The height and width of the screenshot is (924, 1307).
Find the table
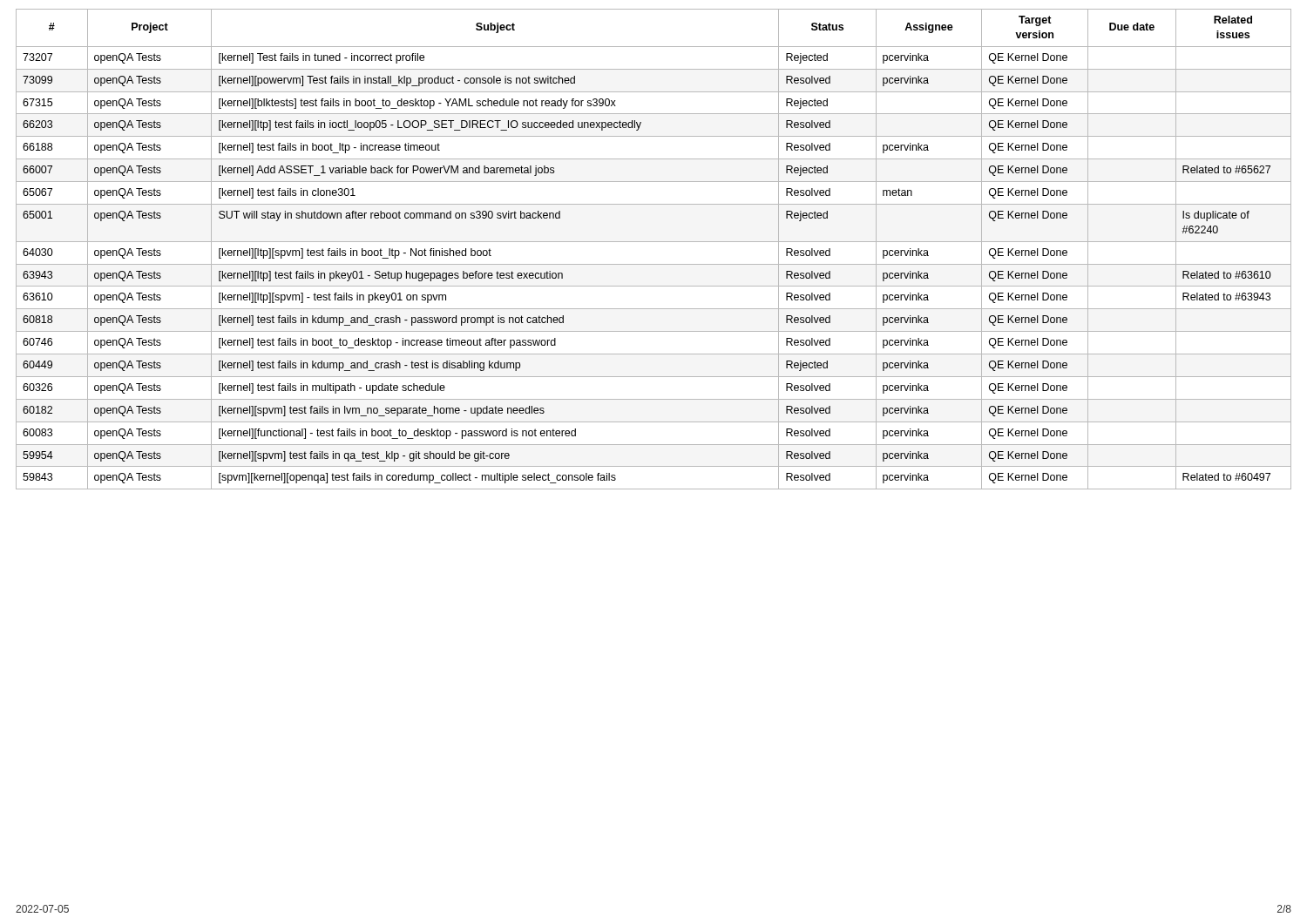coord(654,249)
